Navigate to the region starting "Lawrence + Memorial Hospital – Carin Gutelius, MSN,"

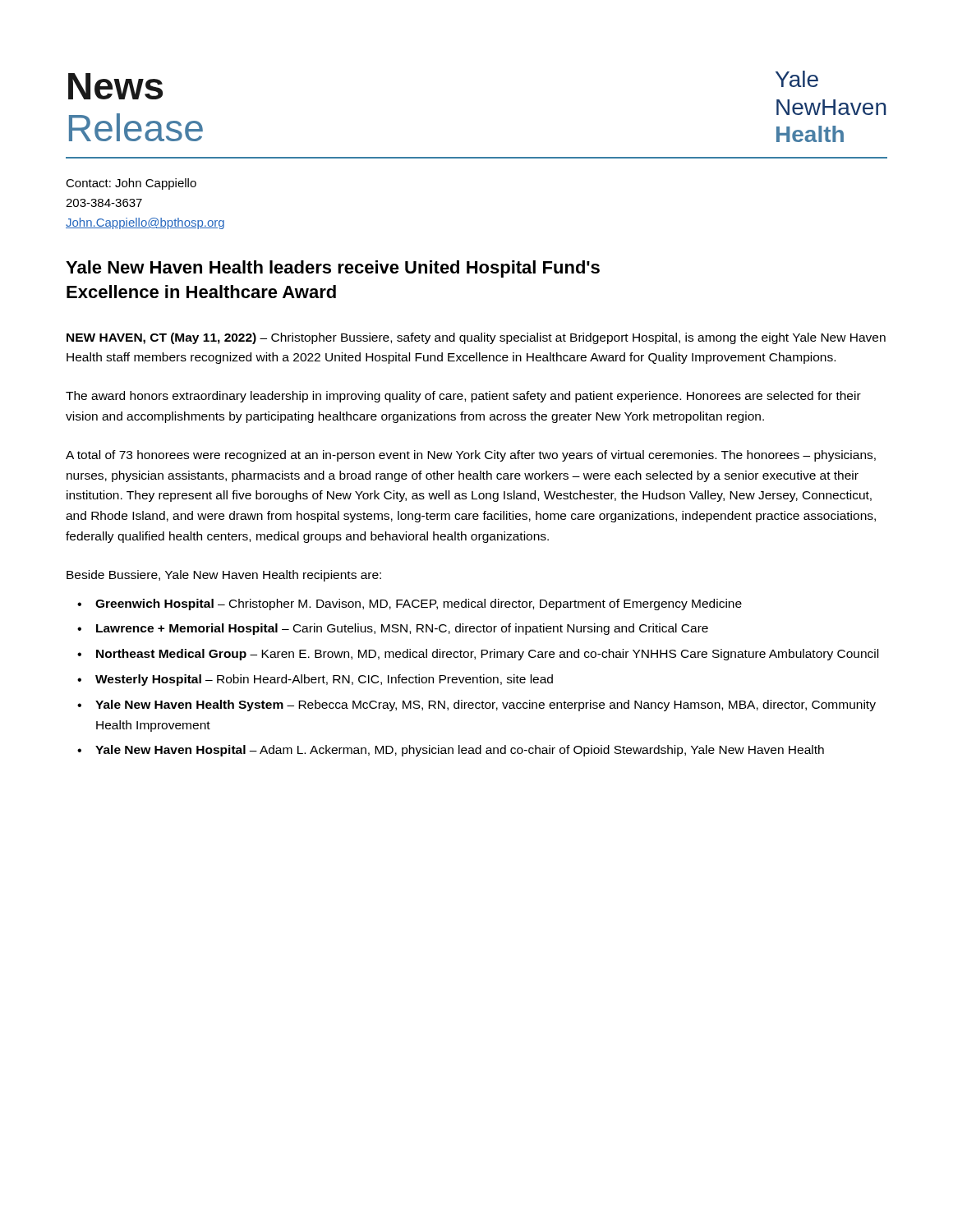click(402, 628)
